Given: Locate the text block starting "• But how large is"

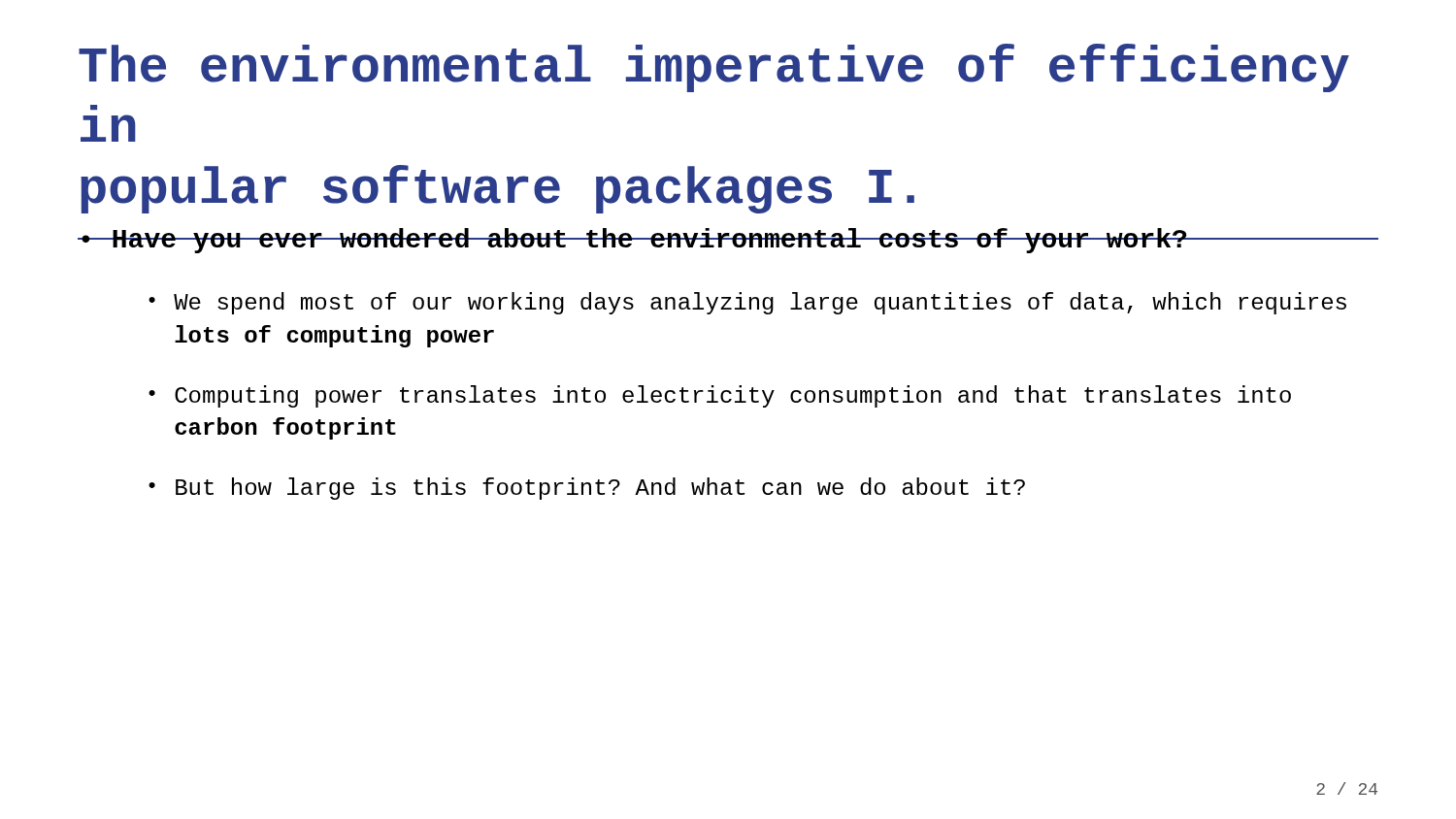Looking at the screenshot, I should tap(586, 489).
